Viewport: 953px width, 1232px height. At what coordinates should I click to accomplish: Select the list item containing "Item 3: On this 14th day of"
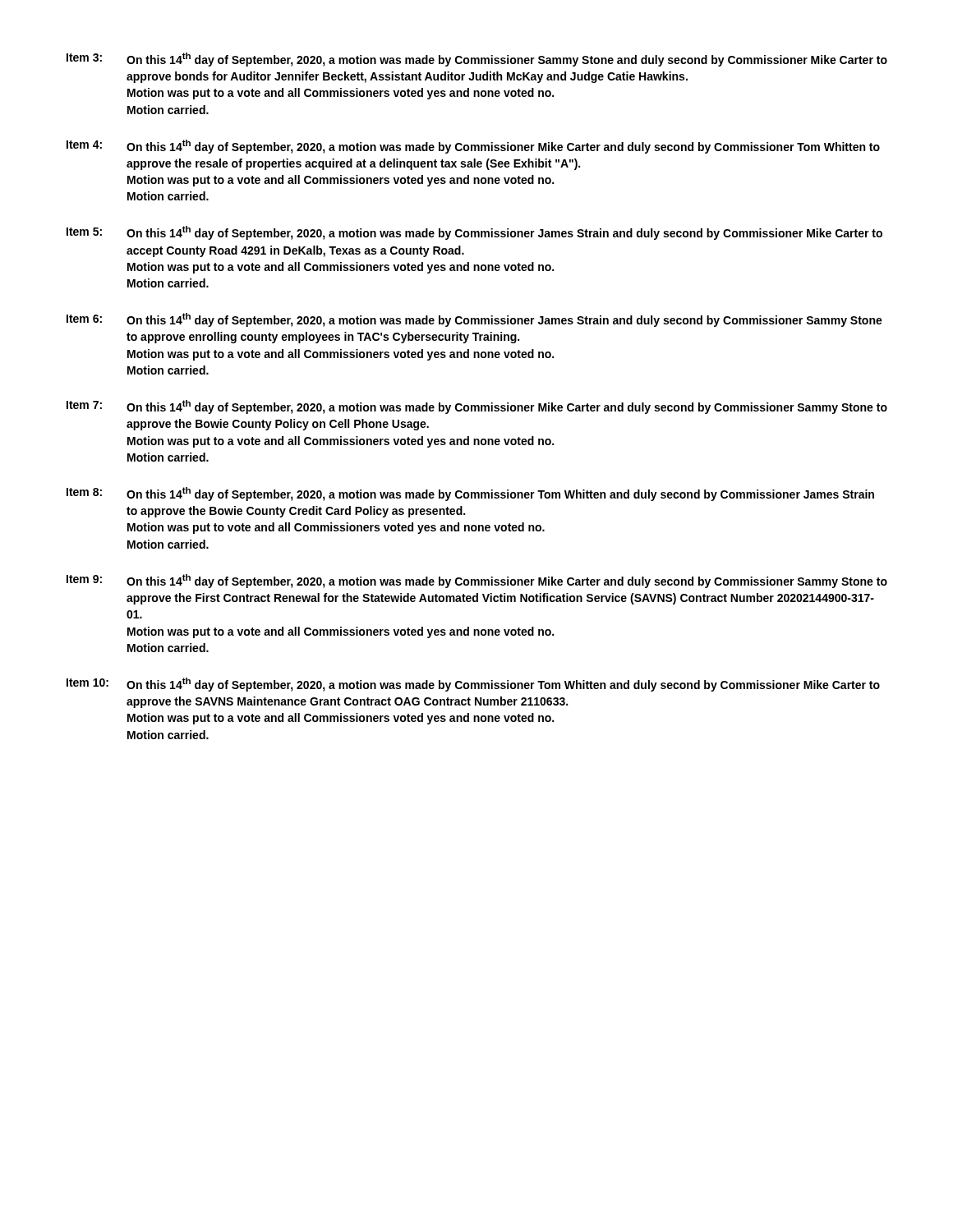point(476,84)
